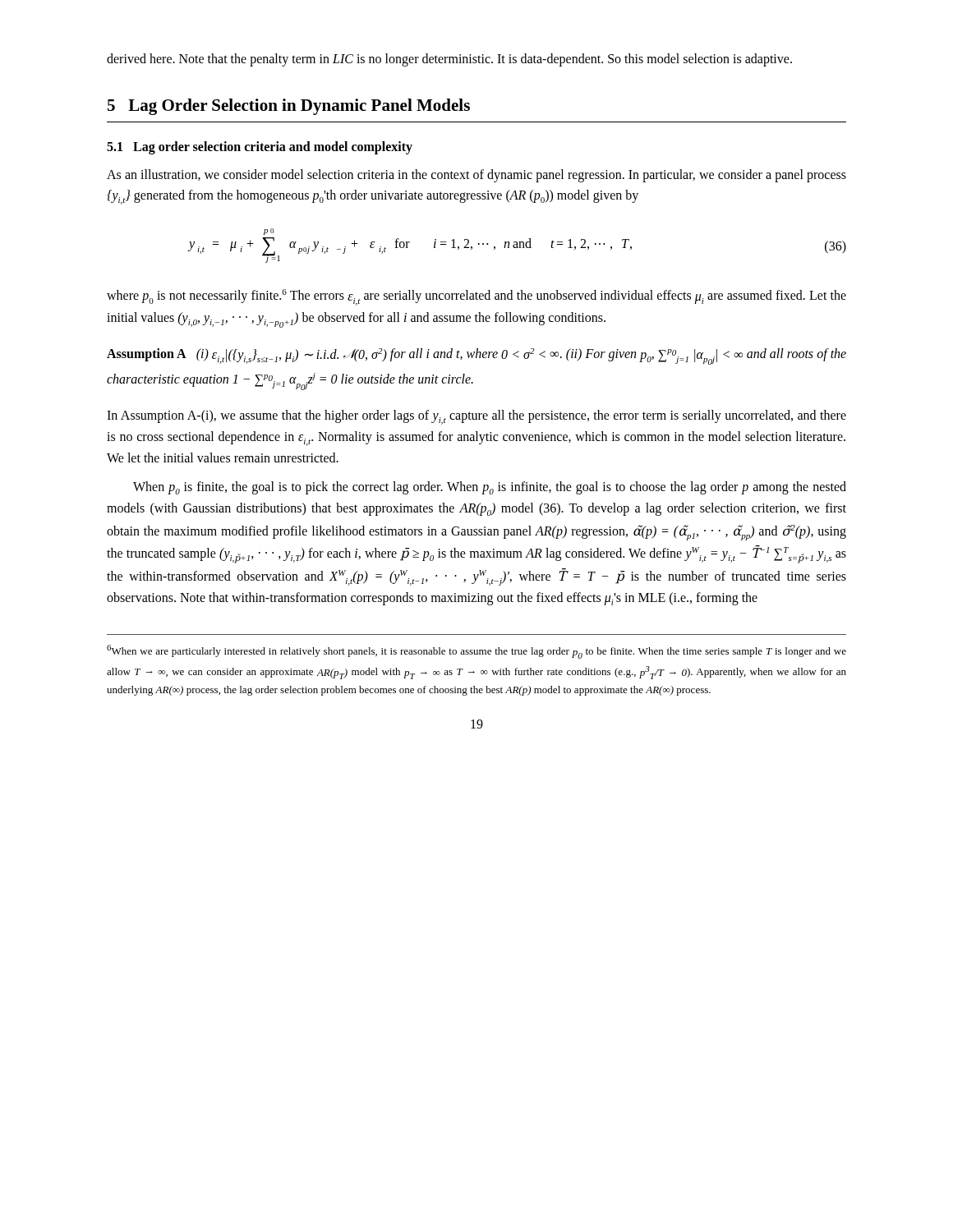The height and width of the screenshot is (1232, 953).
Task: Locate the text starting "5.1 Lag order selection criteria and model complexity"
Action: click(x=260, y=148)
